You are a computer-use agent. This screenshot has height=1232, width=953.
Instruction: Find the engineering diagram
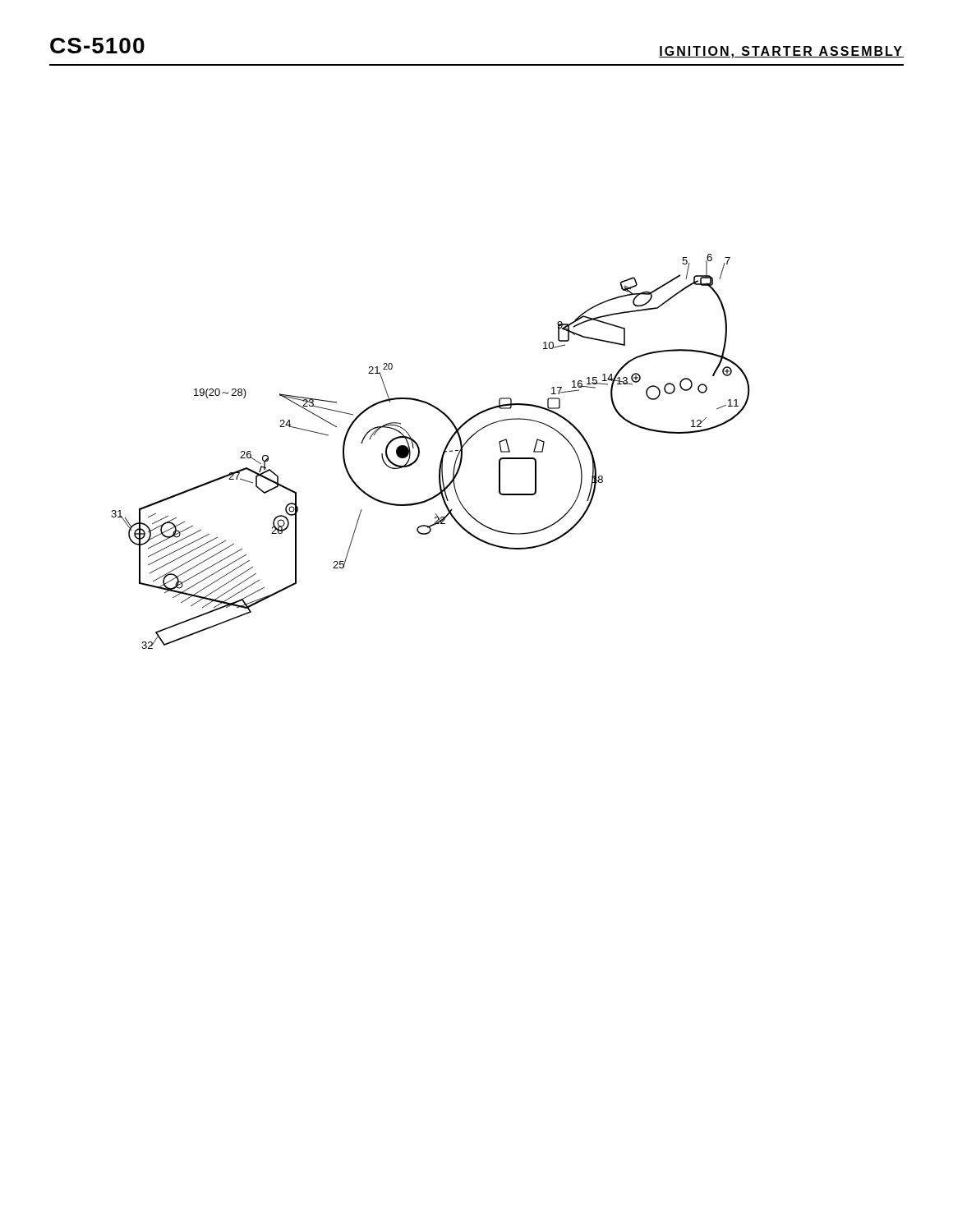pos(476,628)
